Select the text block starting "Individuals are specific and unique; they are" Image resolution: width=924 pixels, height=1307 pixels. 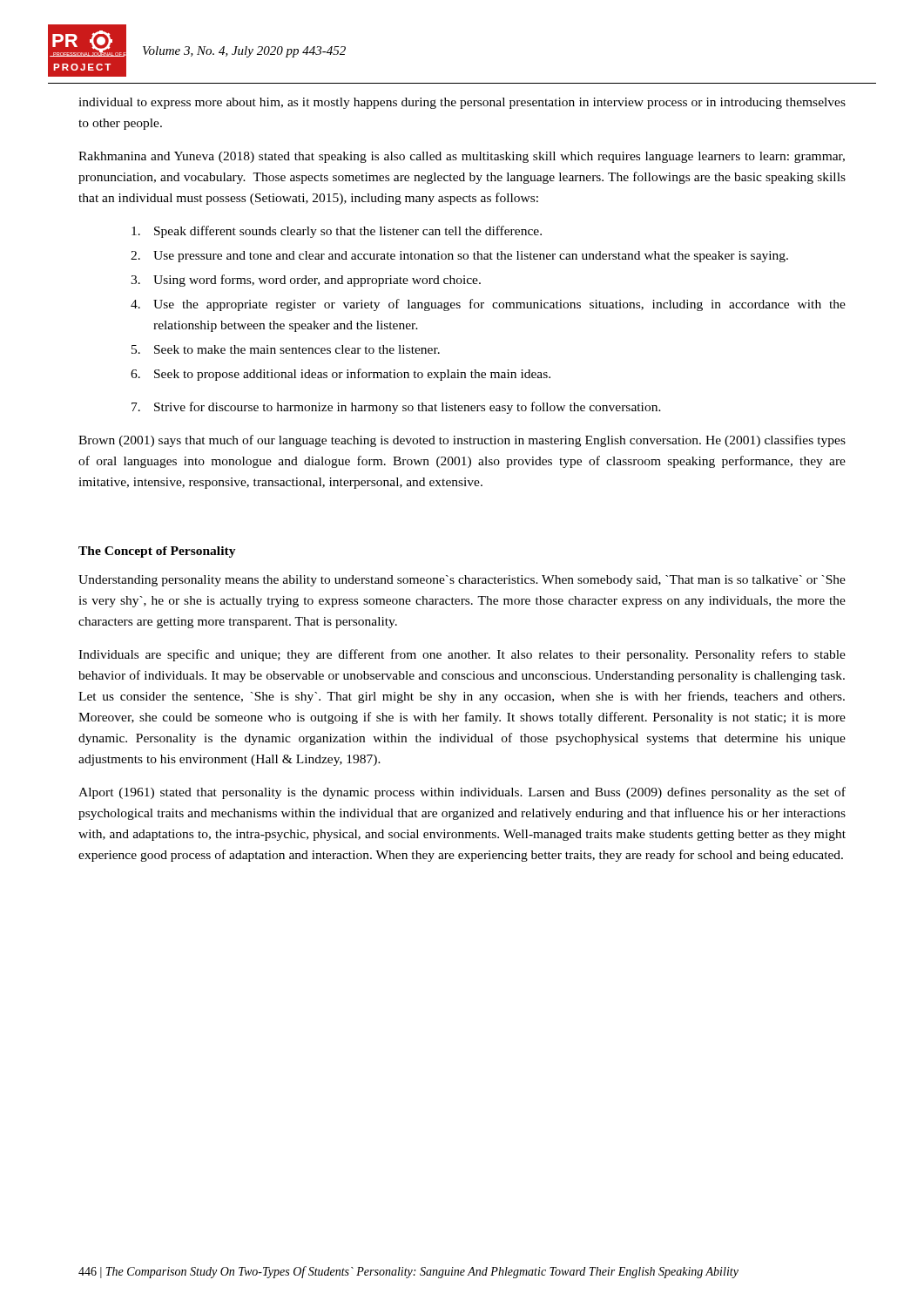click(462, 706)
